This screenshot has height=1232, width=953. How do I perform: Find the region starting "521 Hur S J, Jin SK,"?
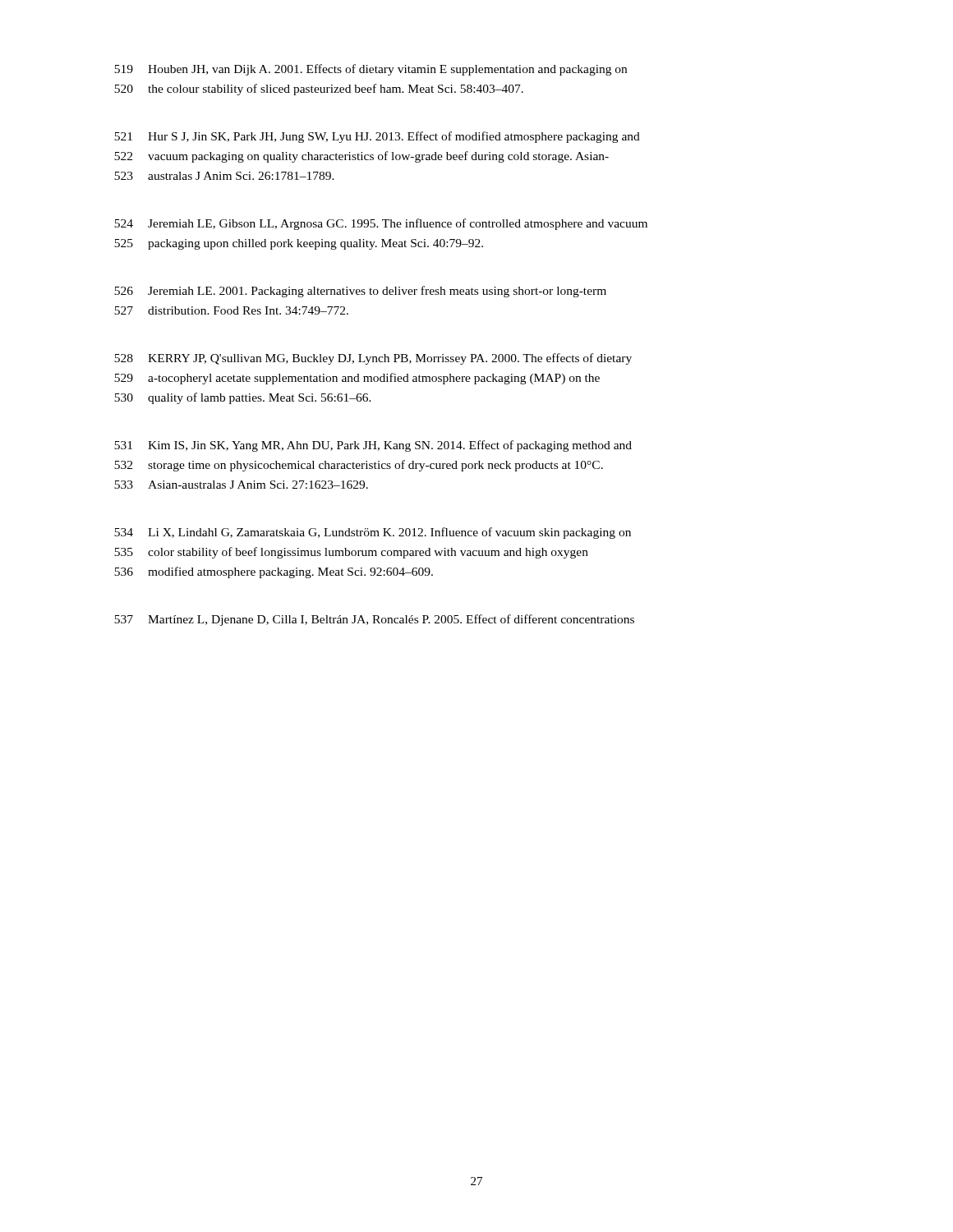click(x=476, y=136)
